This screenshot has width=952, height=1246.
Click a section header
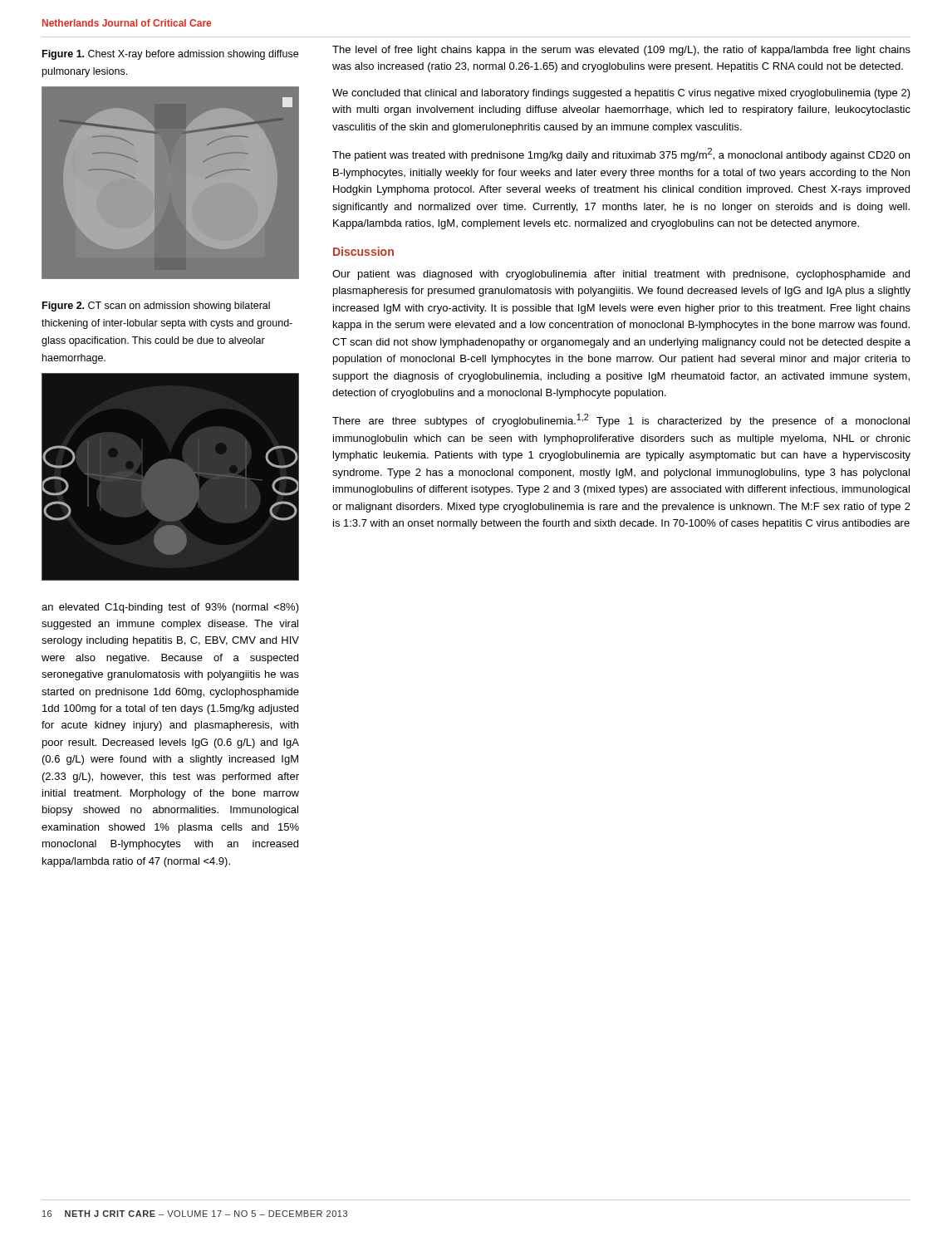coord(363,252)
